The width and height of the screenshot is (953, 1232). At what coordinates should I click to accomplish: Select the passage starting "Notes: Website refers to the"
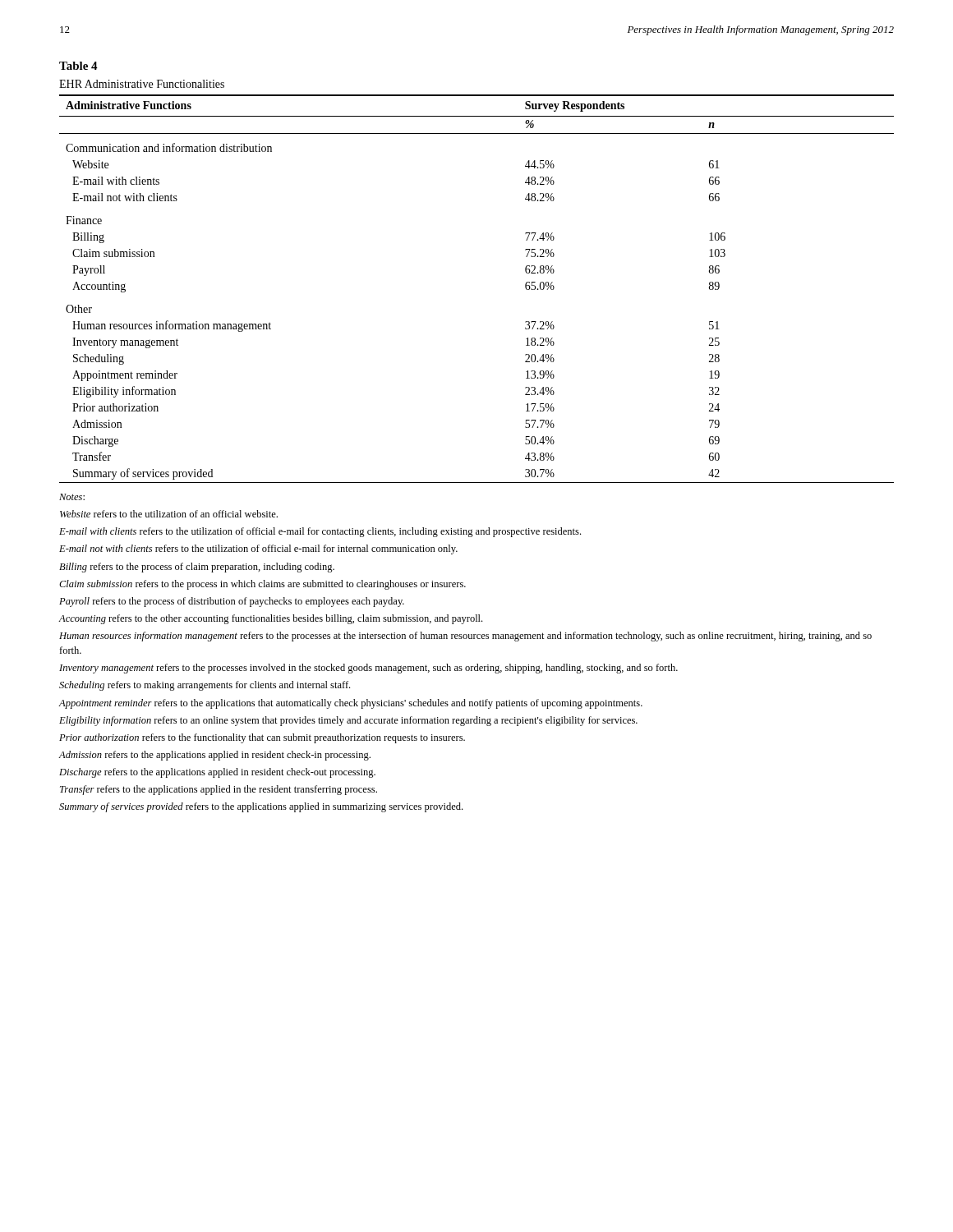coord(476,652)
